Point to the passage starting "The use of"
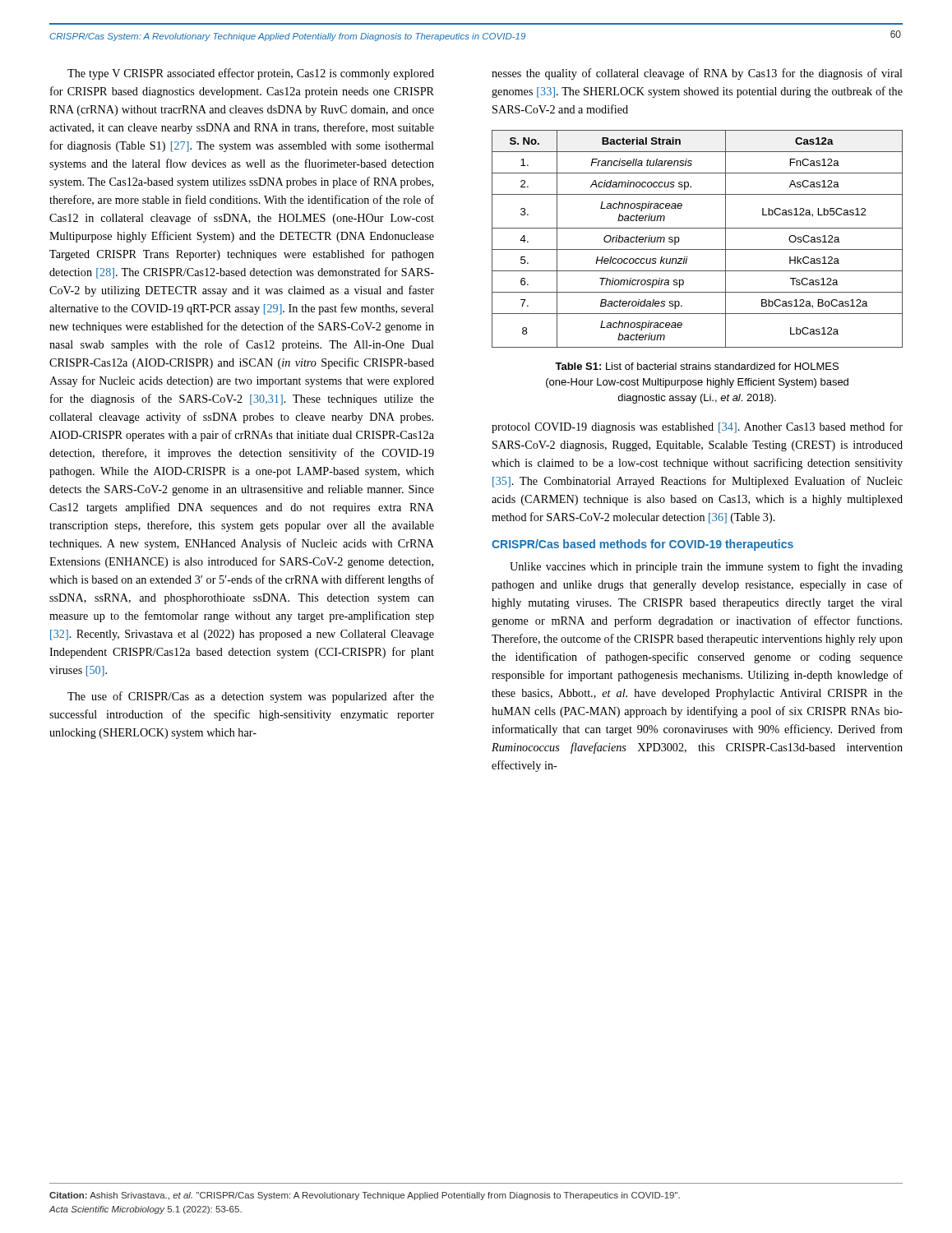Viewport: 952px width, 1233px height. tap(242, 714)
